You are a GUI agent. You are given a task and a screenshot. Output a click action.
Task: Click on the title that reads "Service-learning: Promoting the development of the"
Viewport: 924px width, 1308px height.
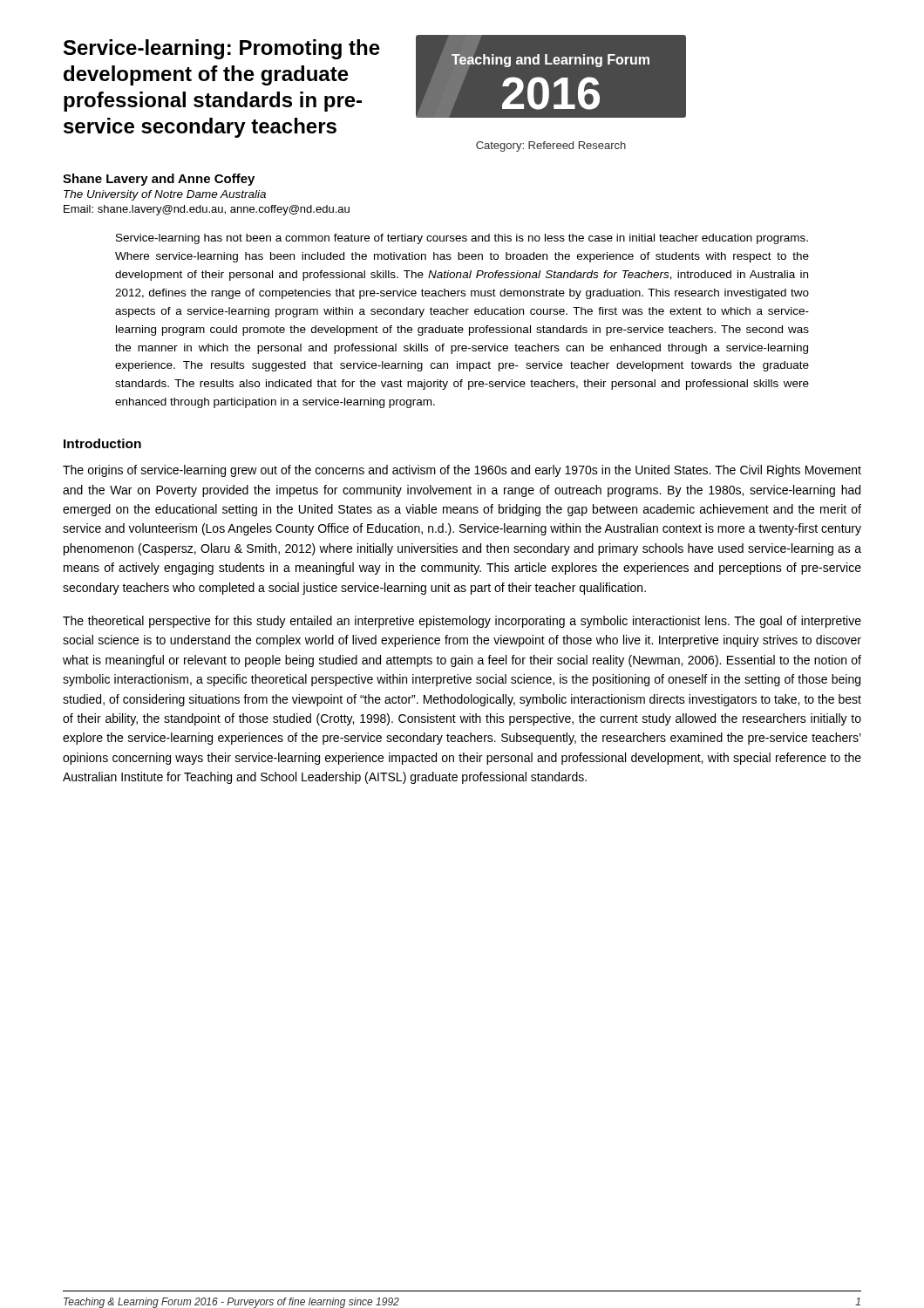(224, 87)
